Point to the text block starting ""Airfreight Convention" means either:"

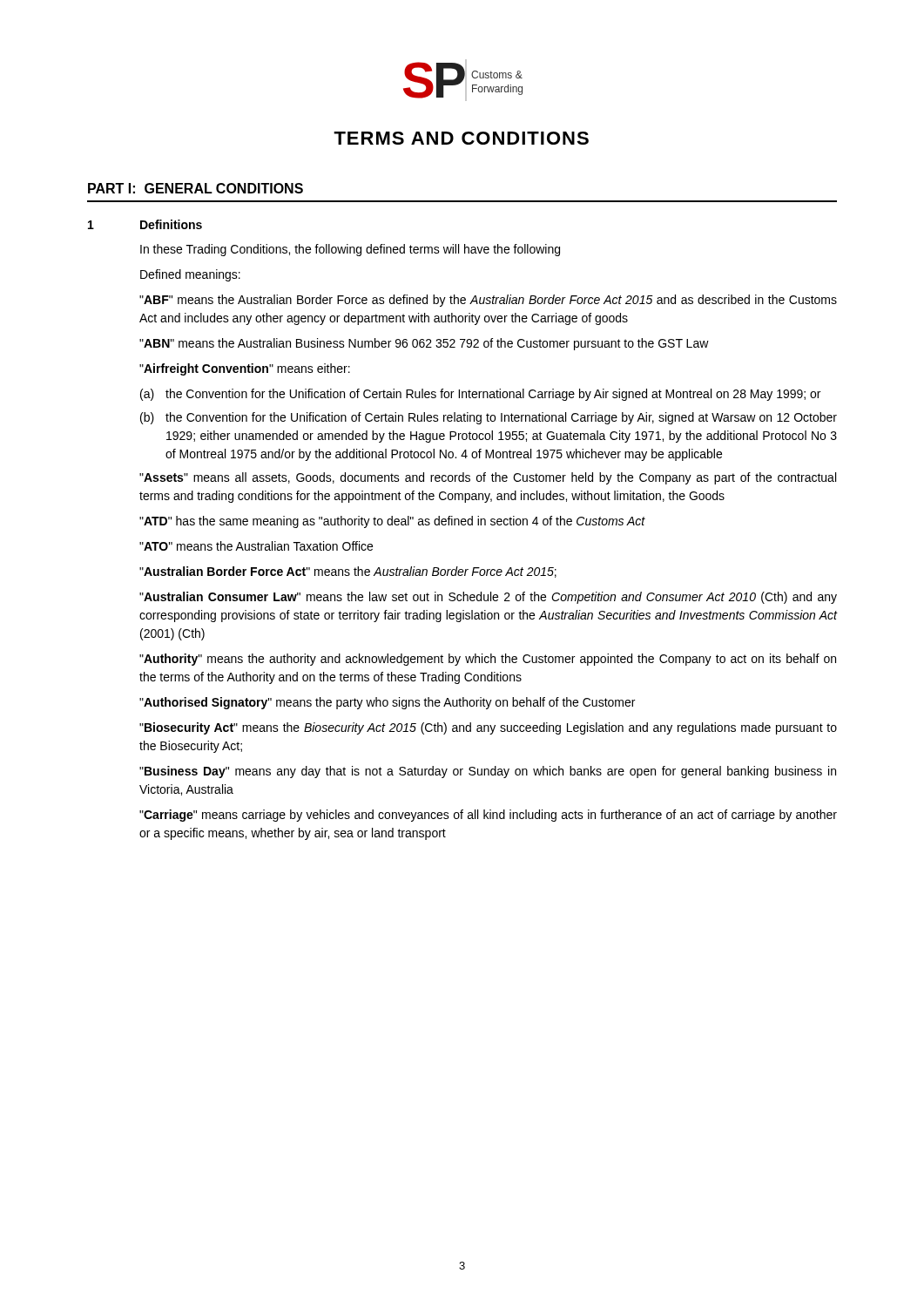coord(245,369)
